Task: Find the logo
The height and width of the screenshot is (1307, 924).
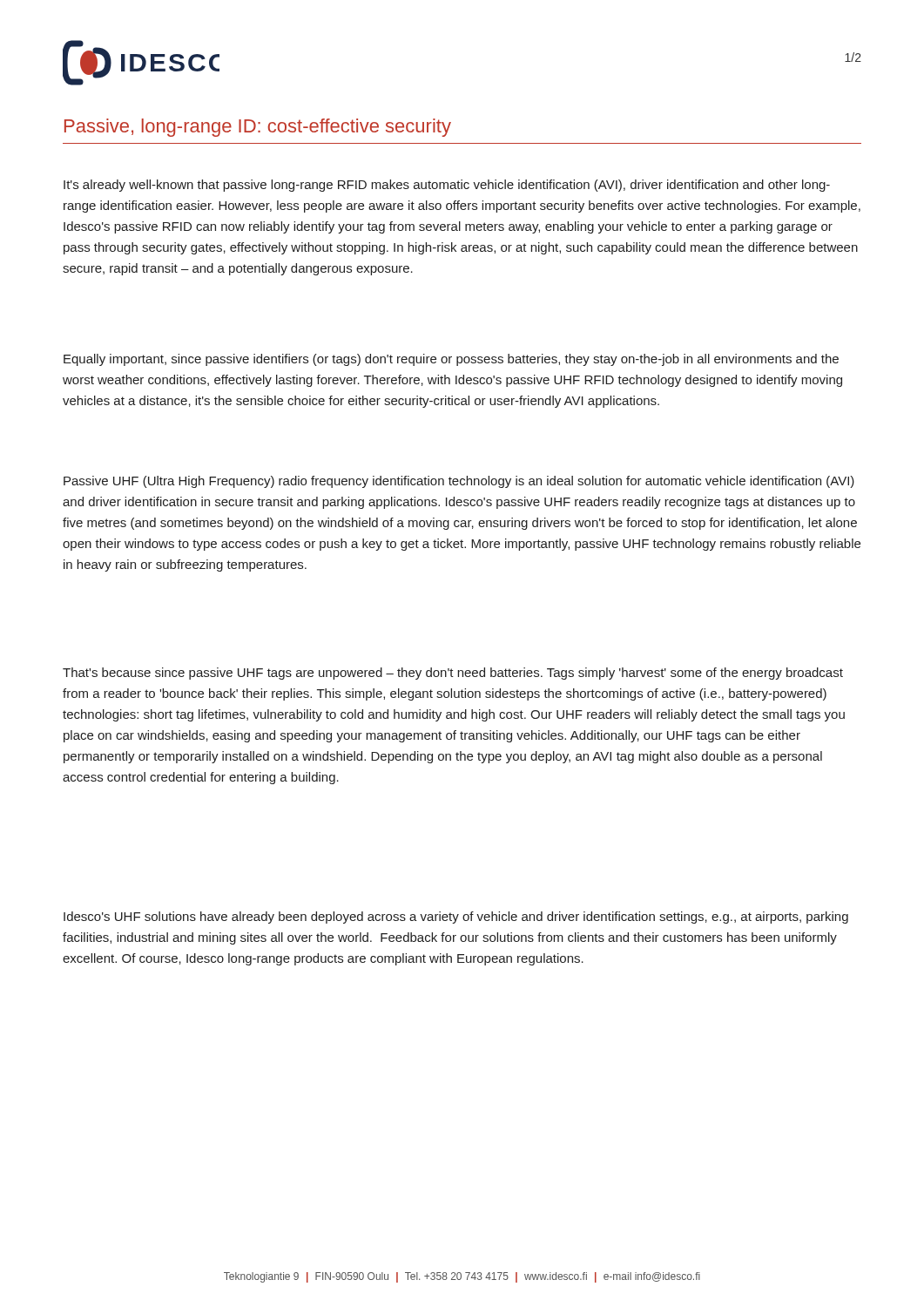Action: (141, 63)
